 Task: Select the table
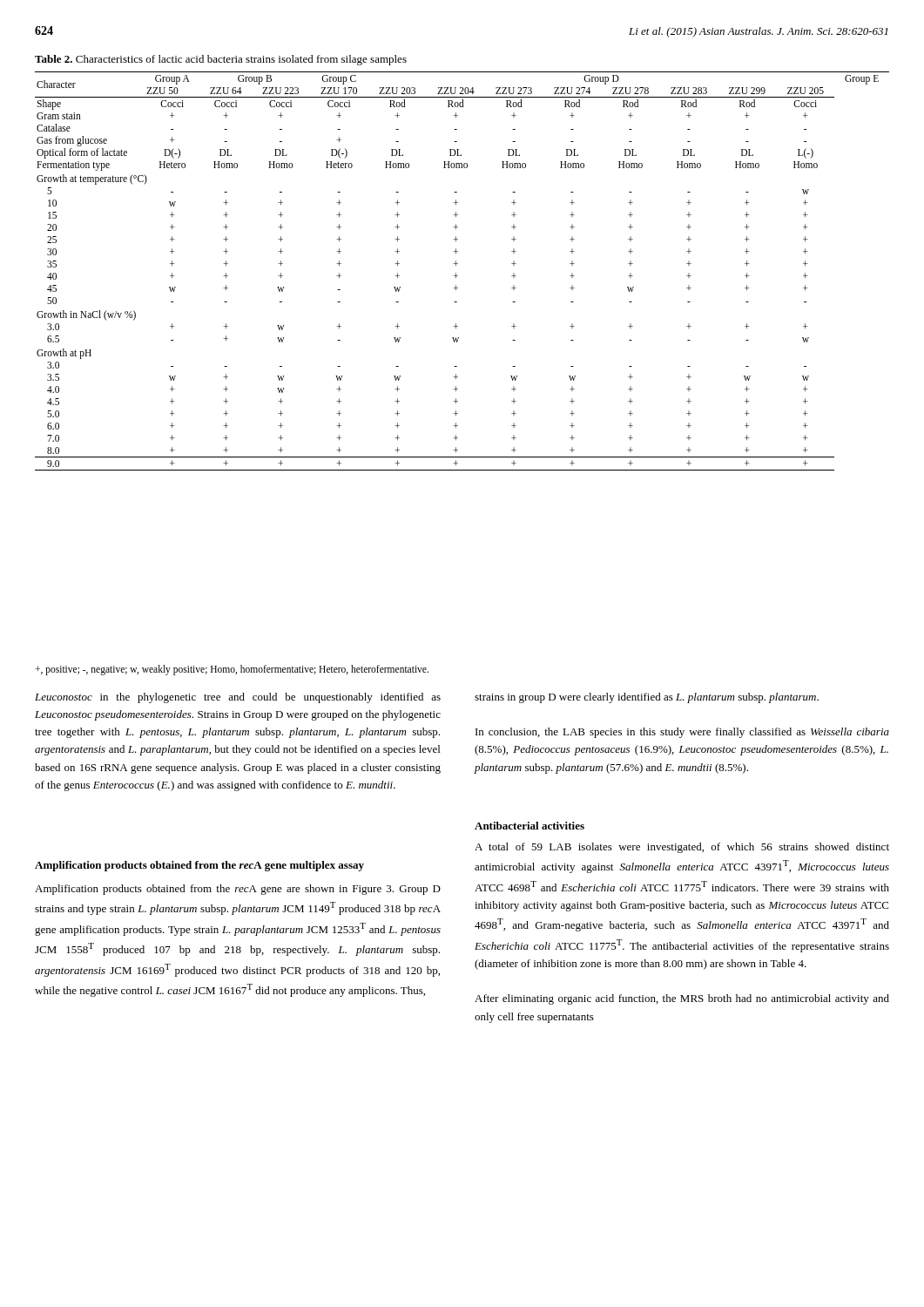click(462, 271)
